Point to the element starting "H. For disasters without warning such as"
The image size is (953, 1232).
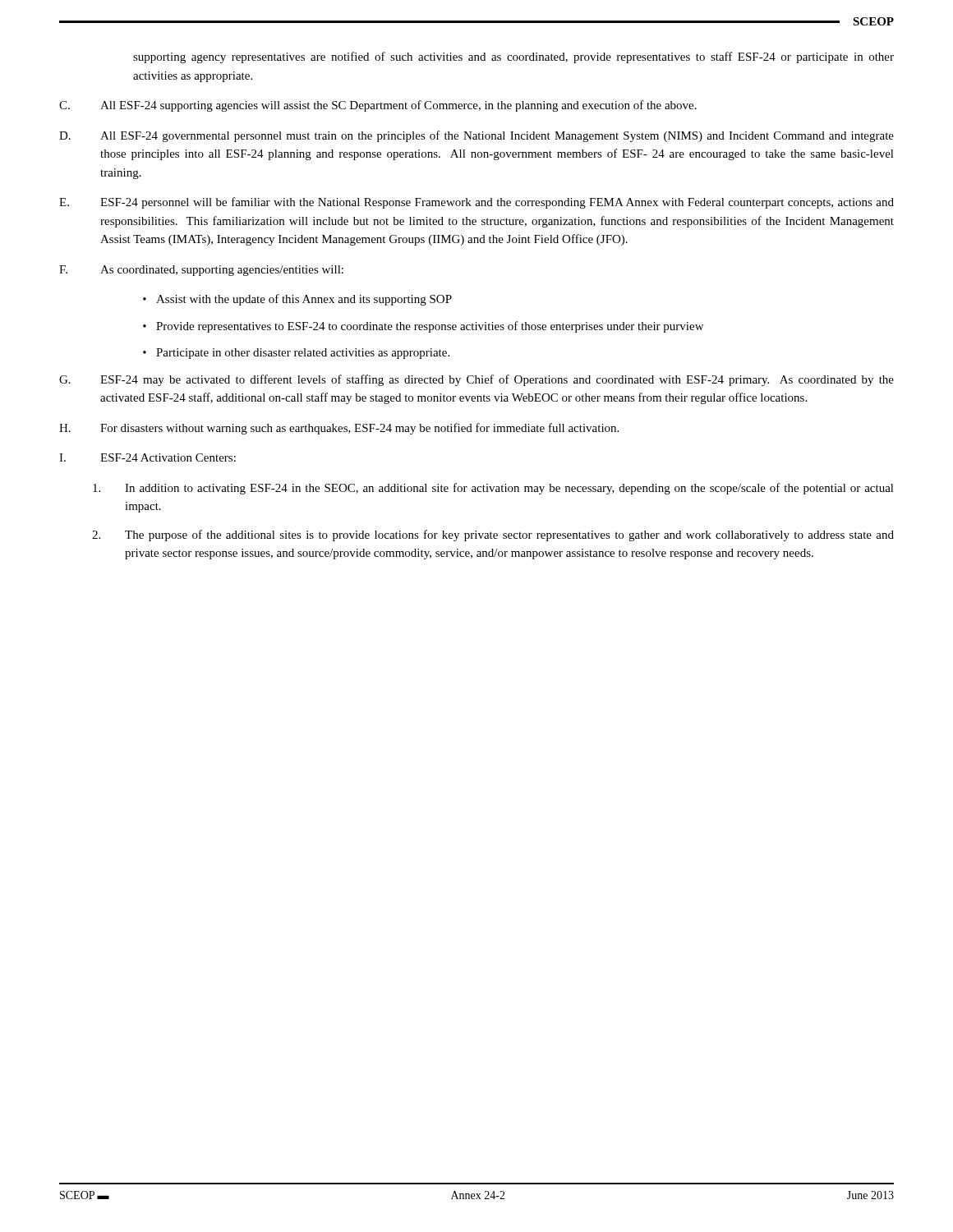pyautogui.click(x=476, y=428)
